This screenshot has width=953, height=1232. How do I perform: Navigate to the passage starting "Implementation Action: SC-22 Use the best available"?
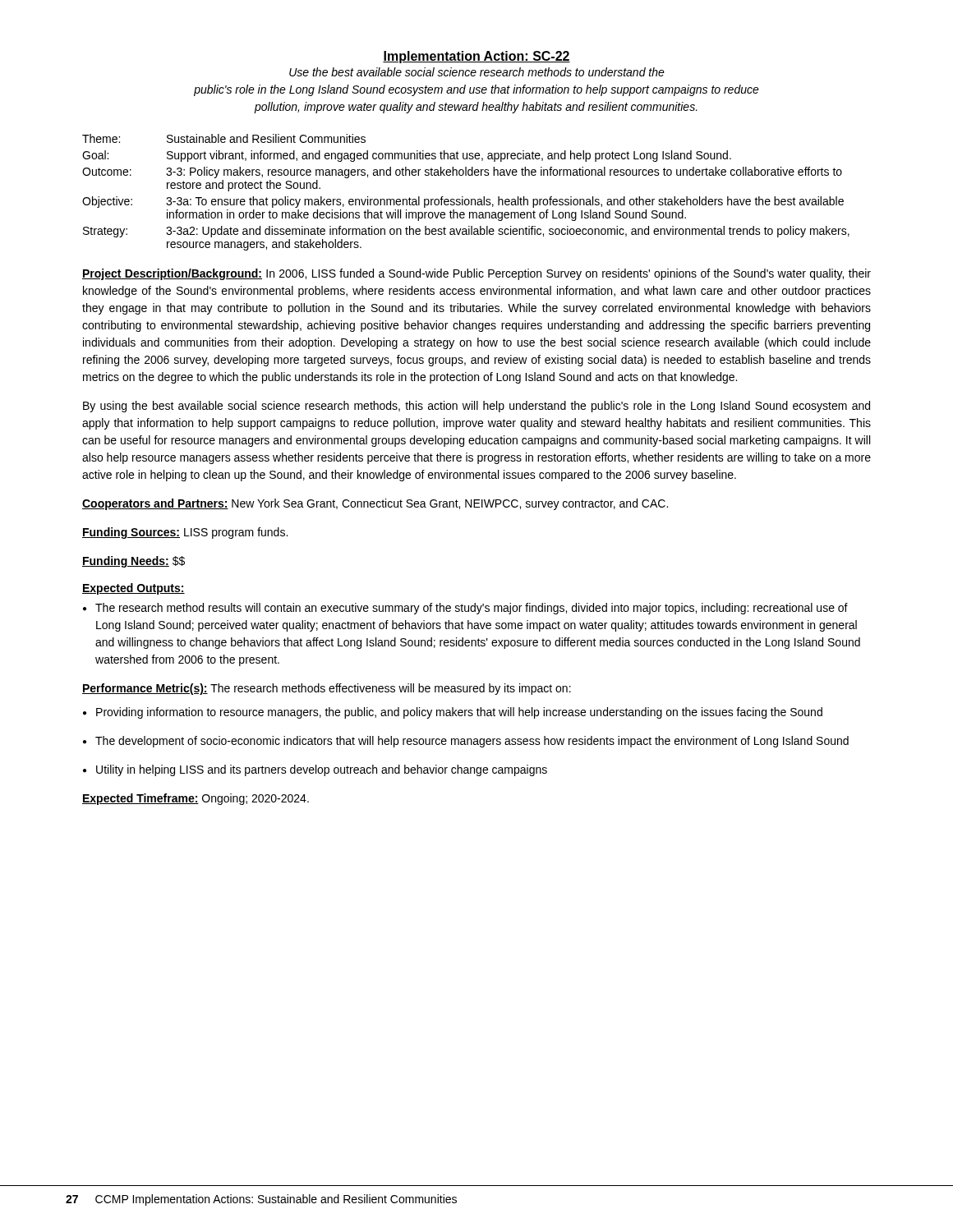click(x=476, y=83)
